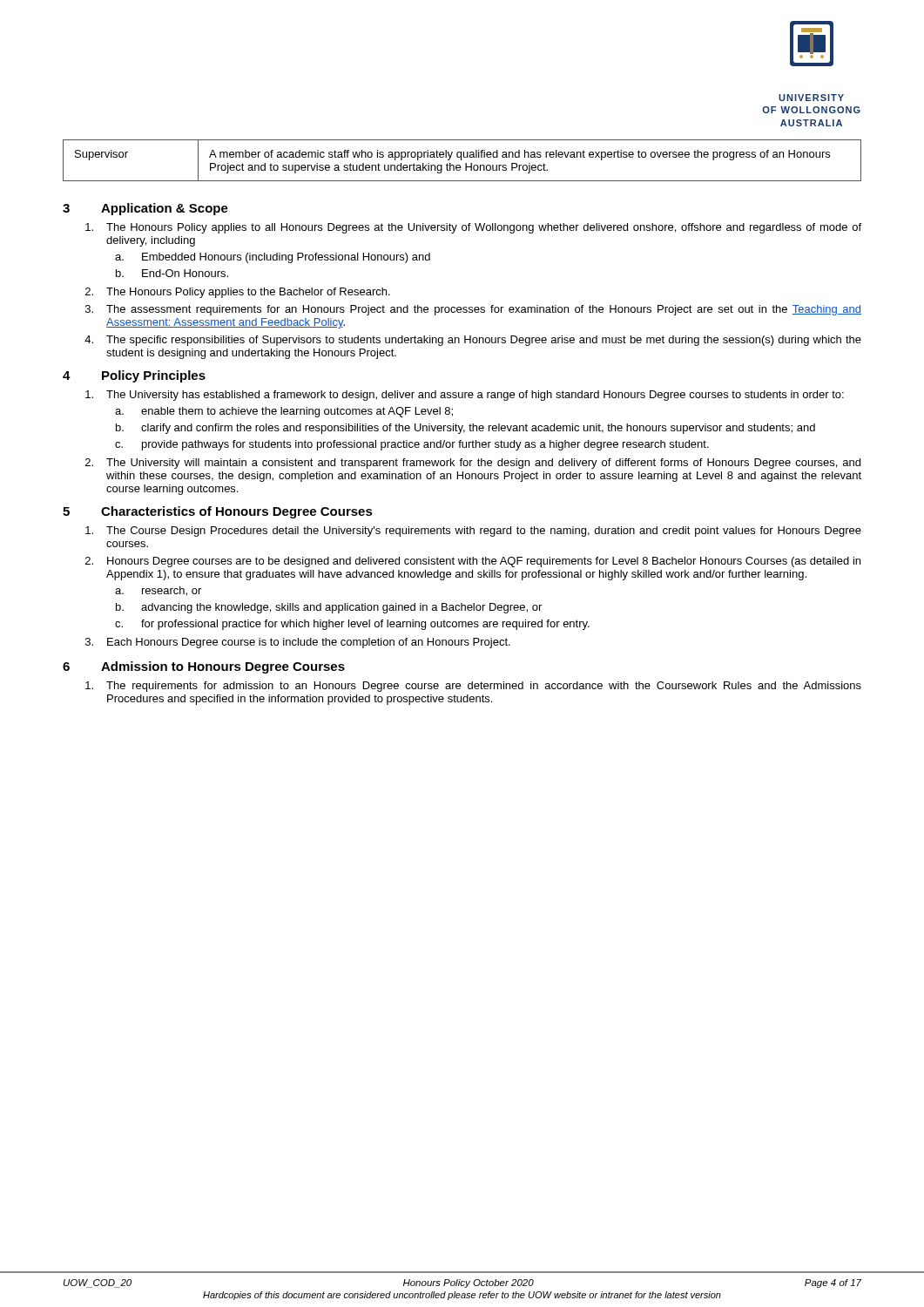924x1307 pixels.
Task: Navigate to the element starting "c. provide pathways"
Action: click(x=488, y=444)
